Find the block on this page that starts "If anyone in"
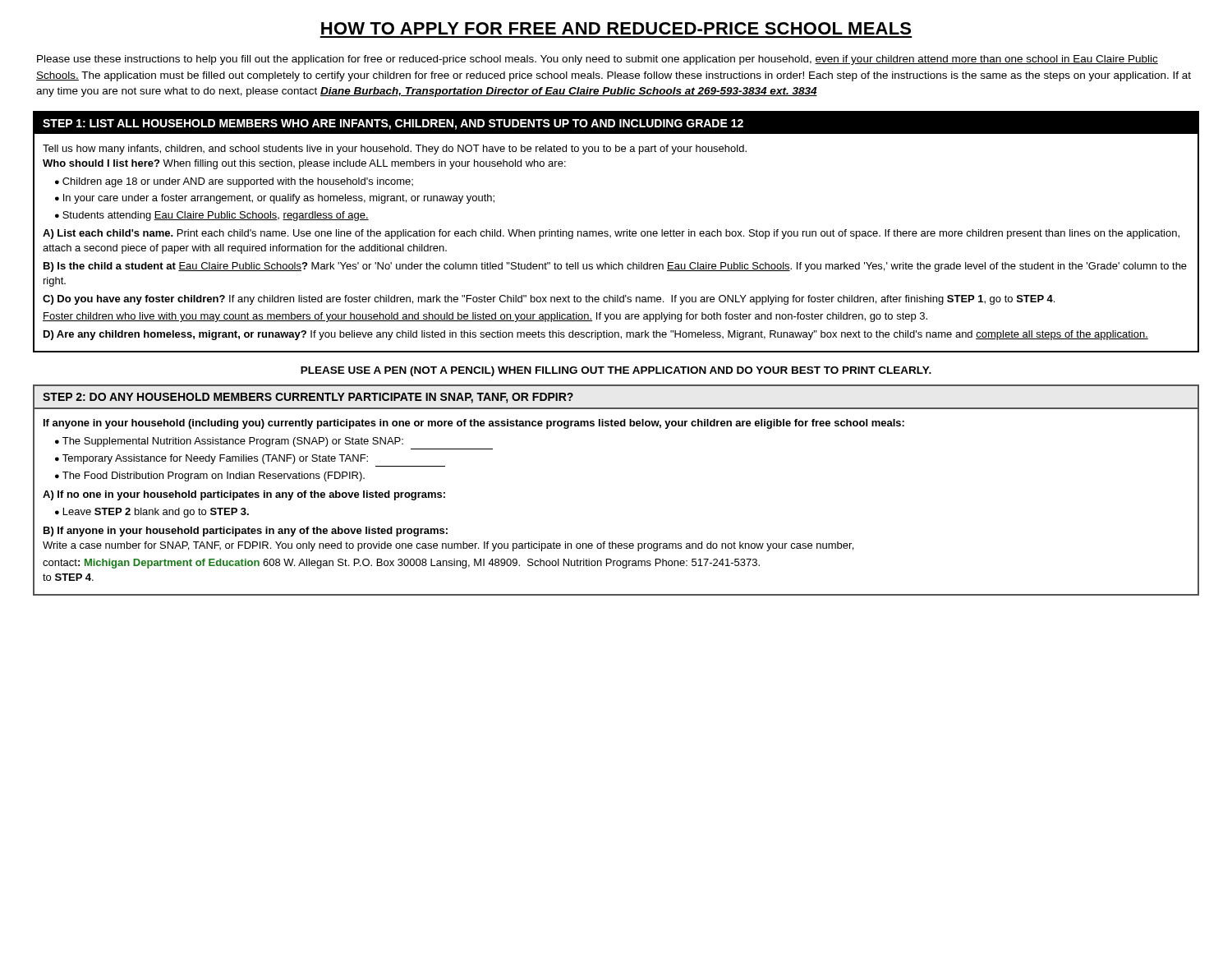 (x=474, y=423)
